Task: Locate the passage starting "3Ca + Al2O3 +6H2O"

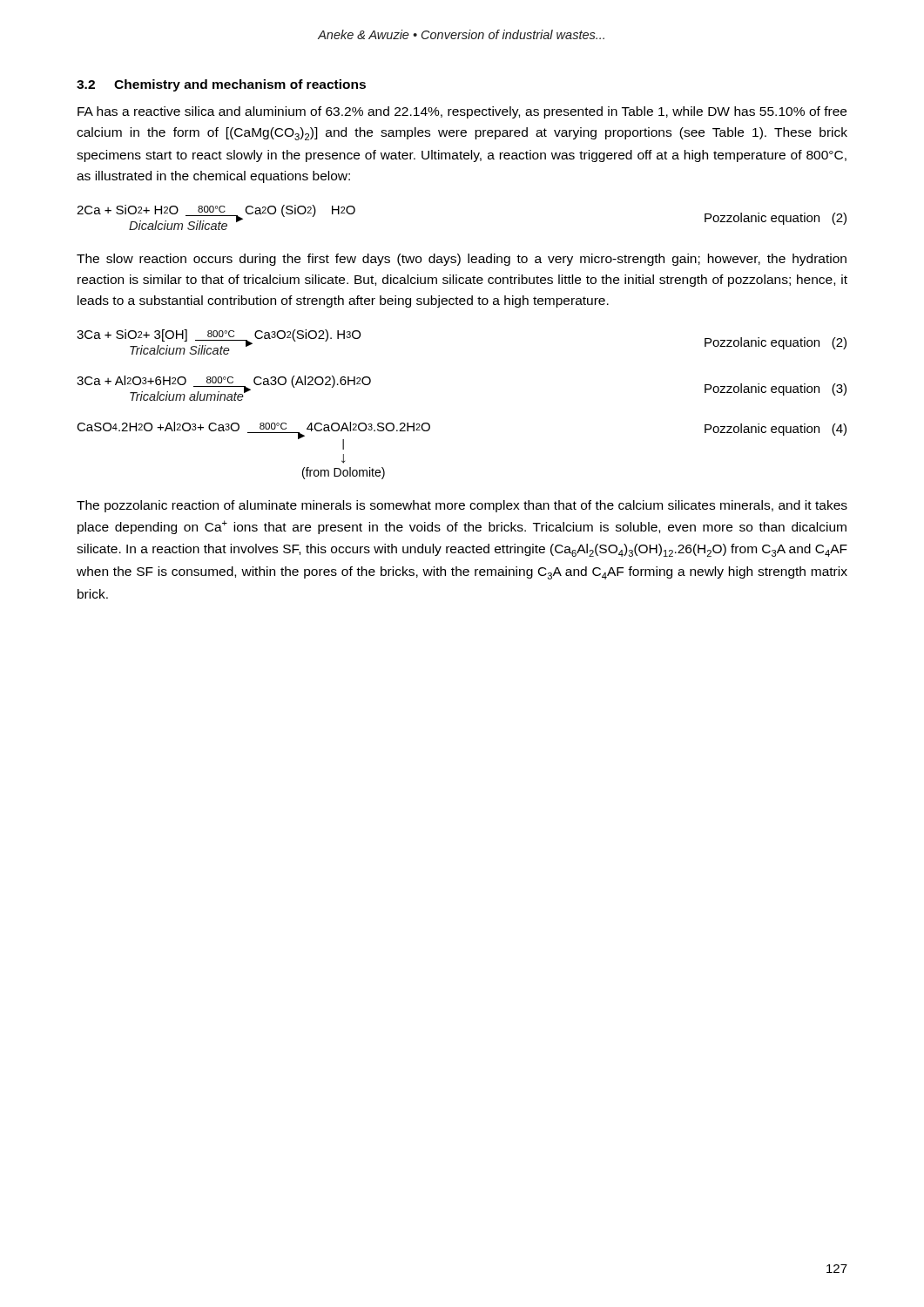Action: coord(220,386)
